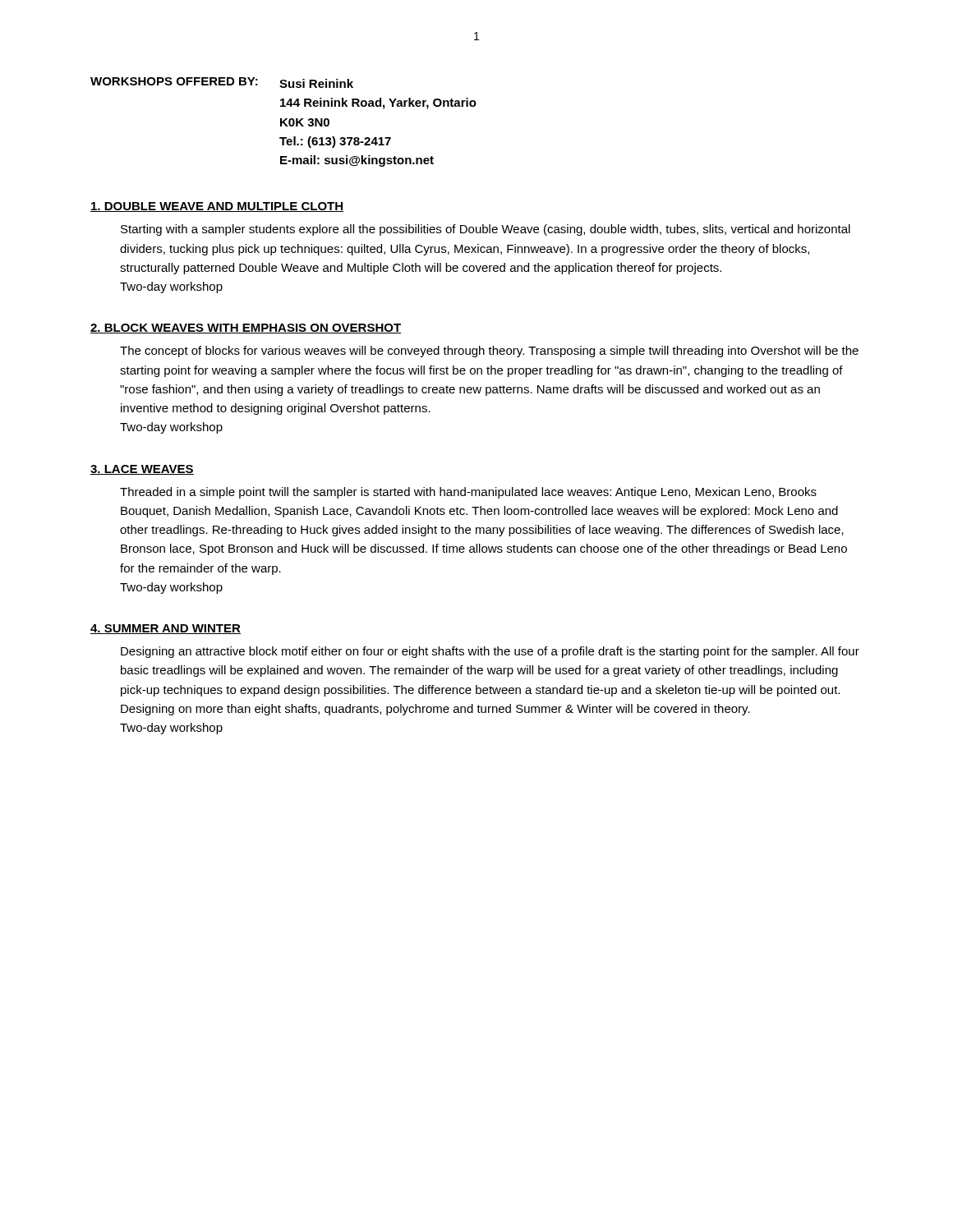The image size is (953, 1232).
Task: Where is the section header that starts "4. SUMMER AND"?
Action: [x=165, y=628]
